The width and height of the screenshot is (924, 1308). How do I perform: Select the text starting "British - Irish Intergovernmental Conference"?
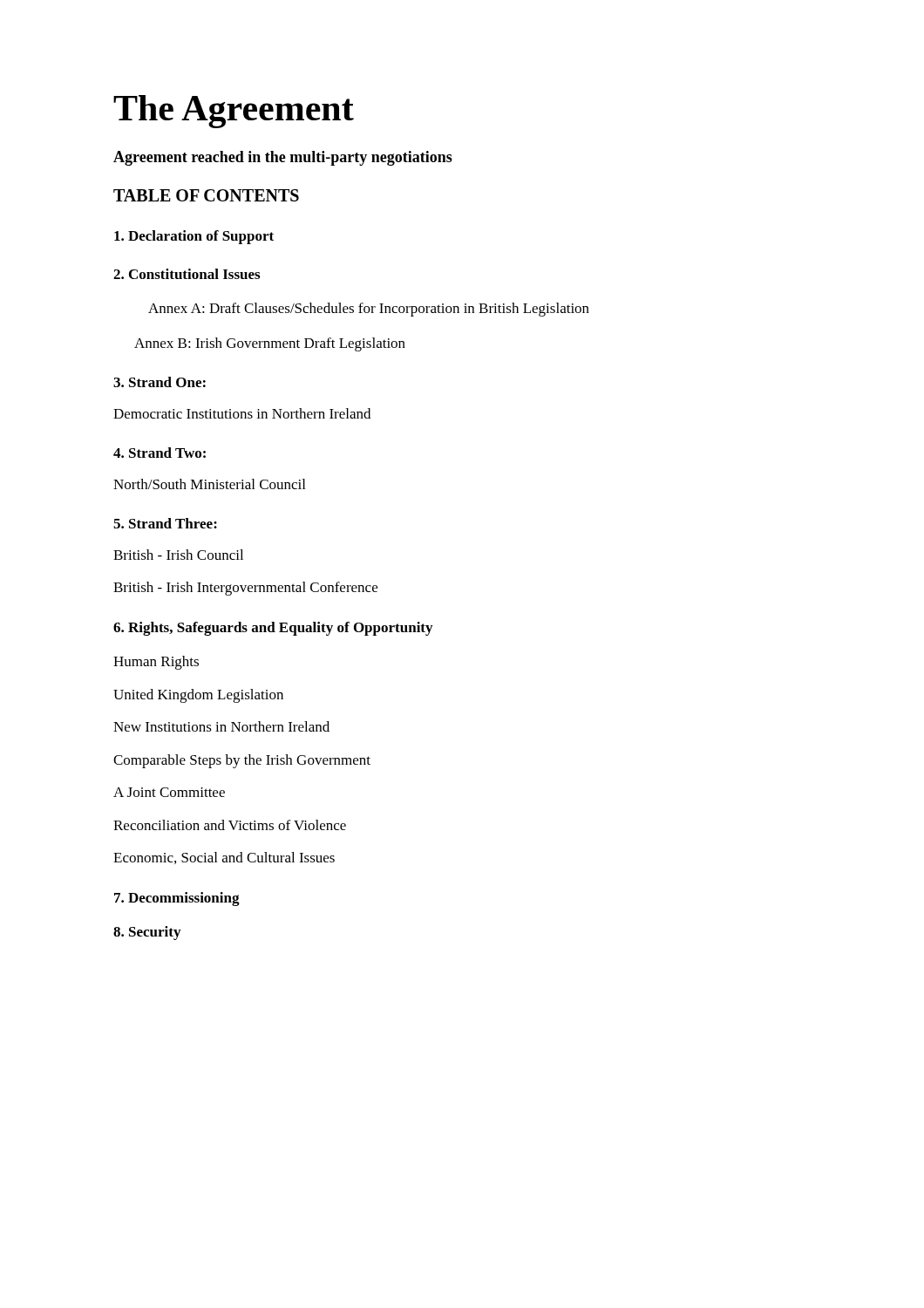click(246, 587)
